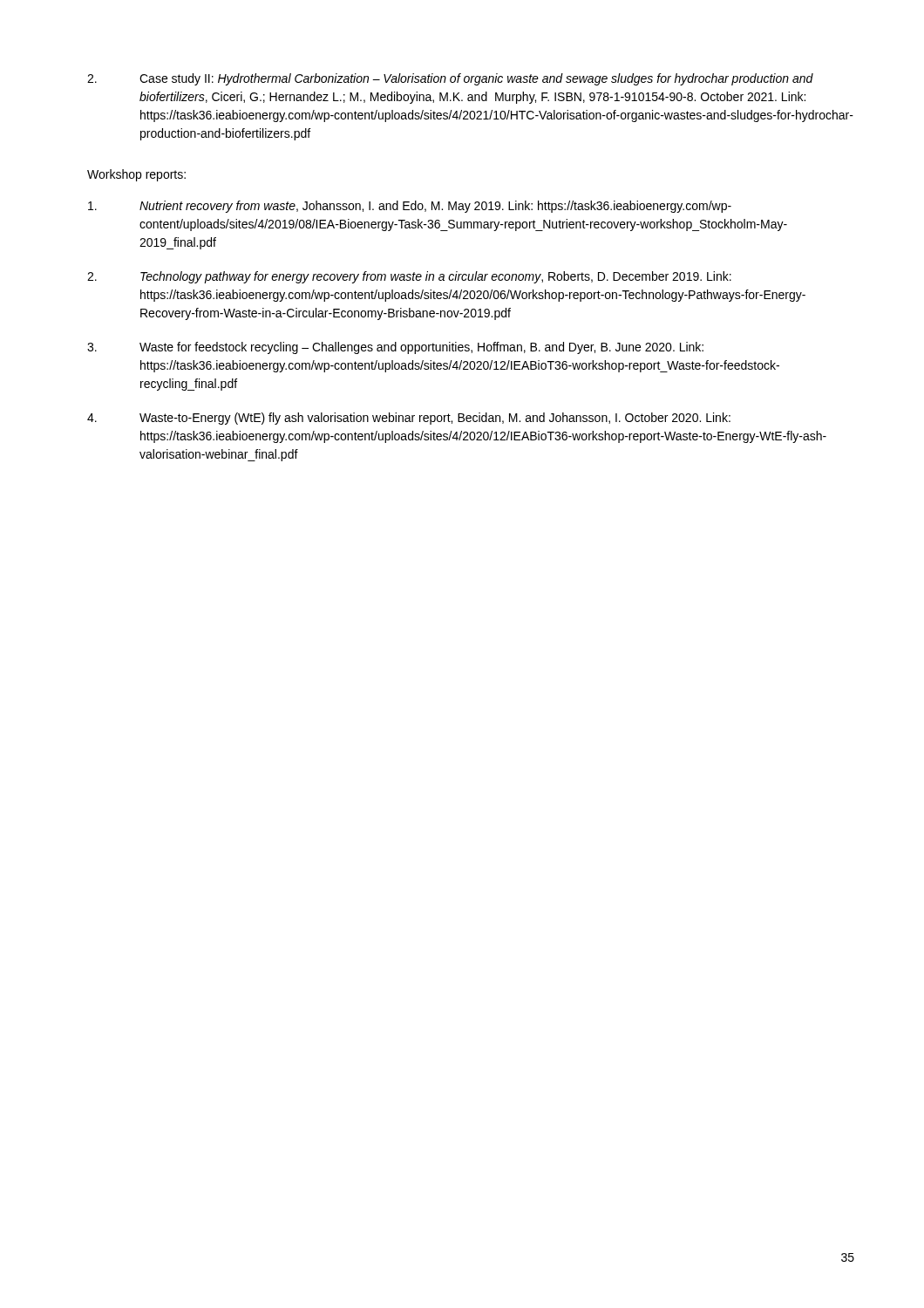Locate the element starting "3. Waste for"

[471, 366]
